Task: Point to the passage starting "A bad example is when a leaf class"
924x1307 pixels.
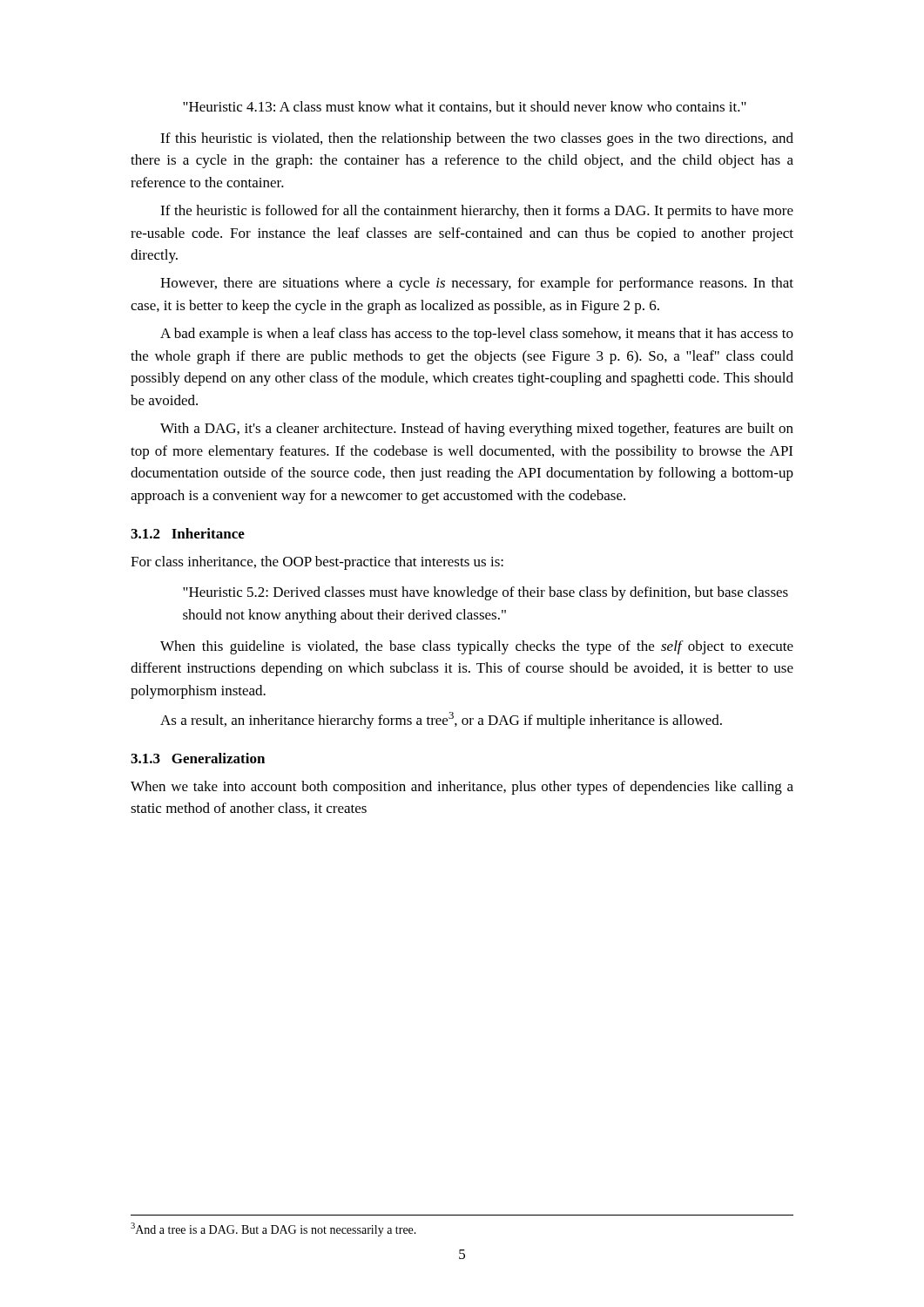Action: click(462, 367)
